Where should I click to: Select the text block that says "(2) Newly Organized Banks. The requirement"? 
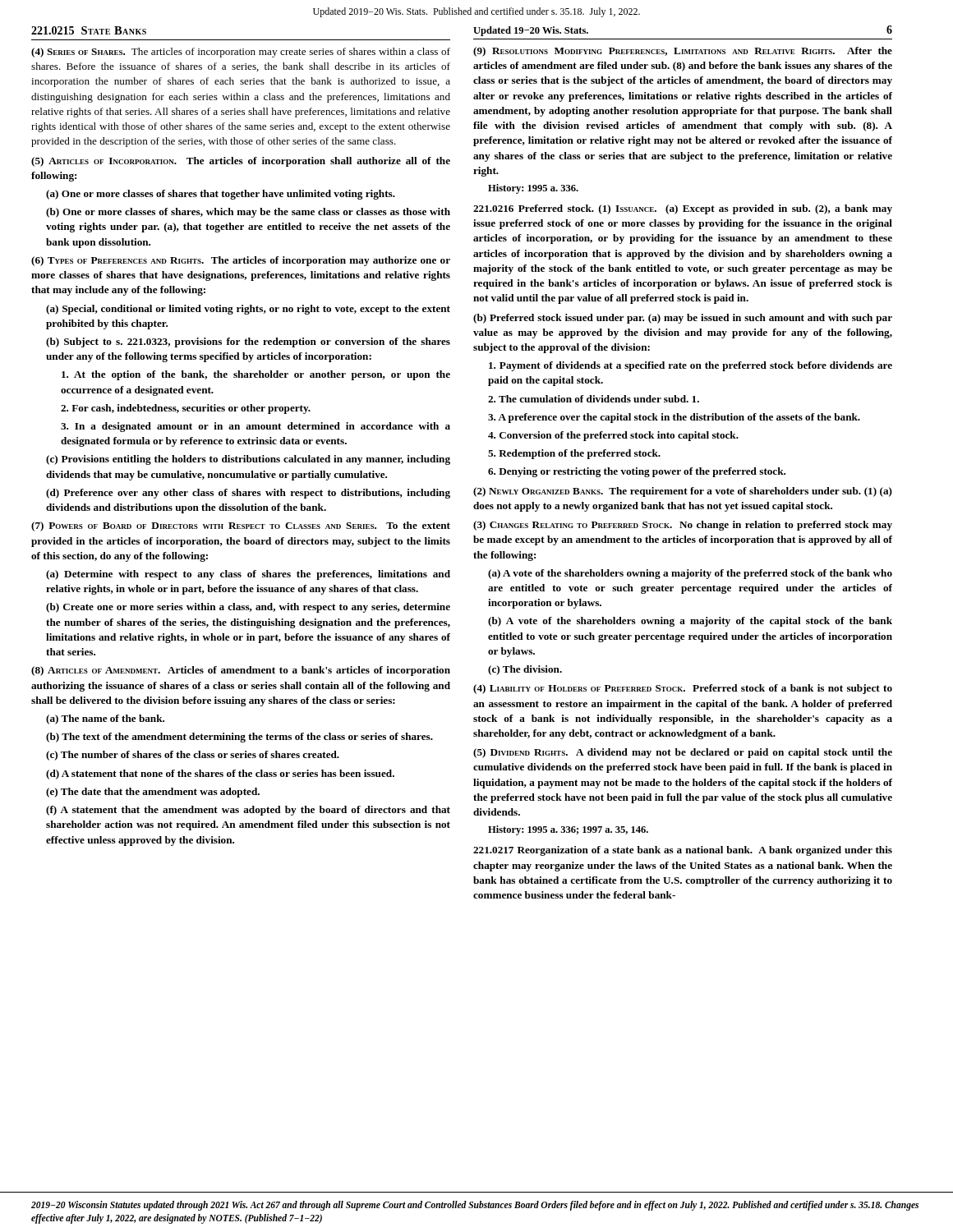point(683,499)
